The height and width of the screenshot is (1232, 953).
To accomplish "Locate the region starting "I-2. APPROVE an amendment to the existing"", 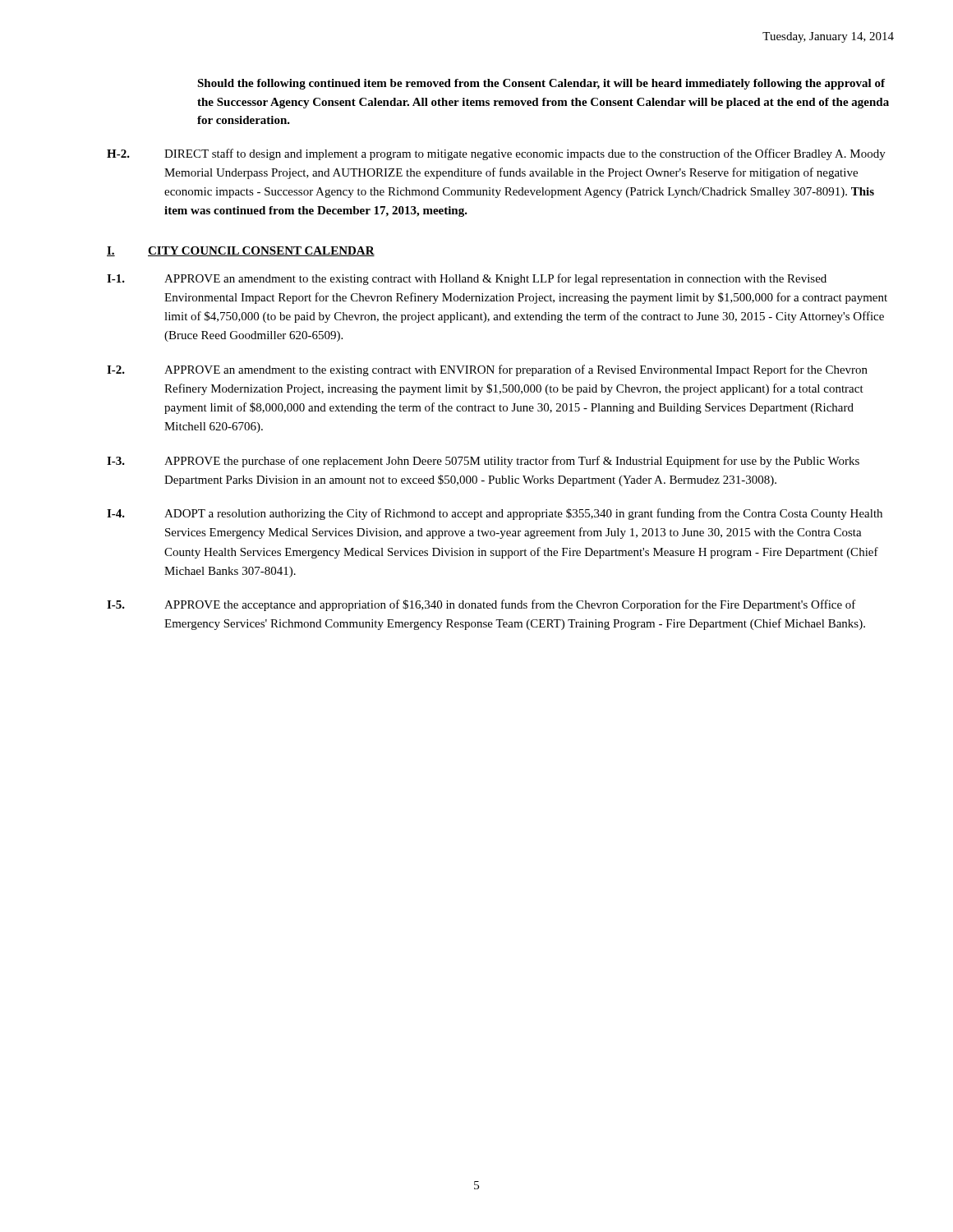I will click(x=500, y=398).
